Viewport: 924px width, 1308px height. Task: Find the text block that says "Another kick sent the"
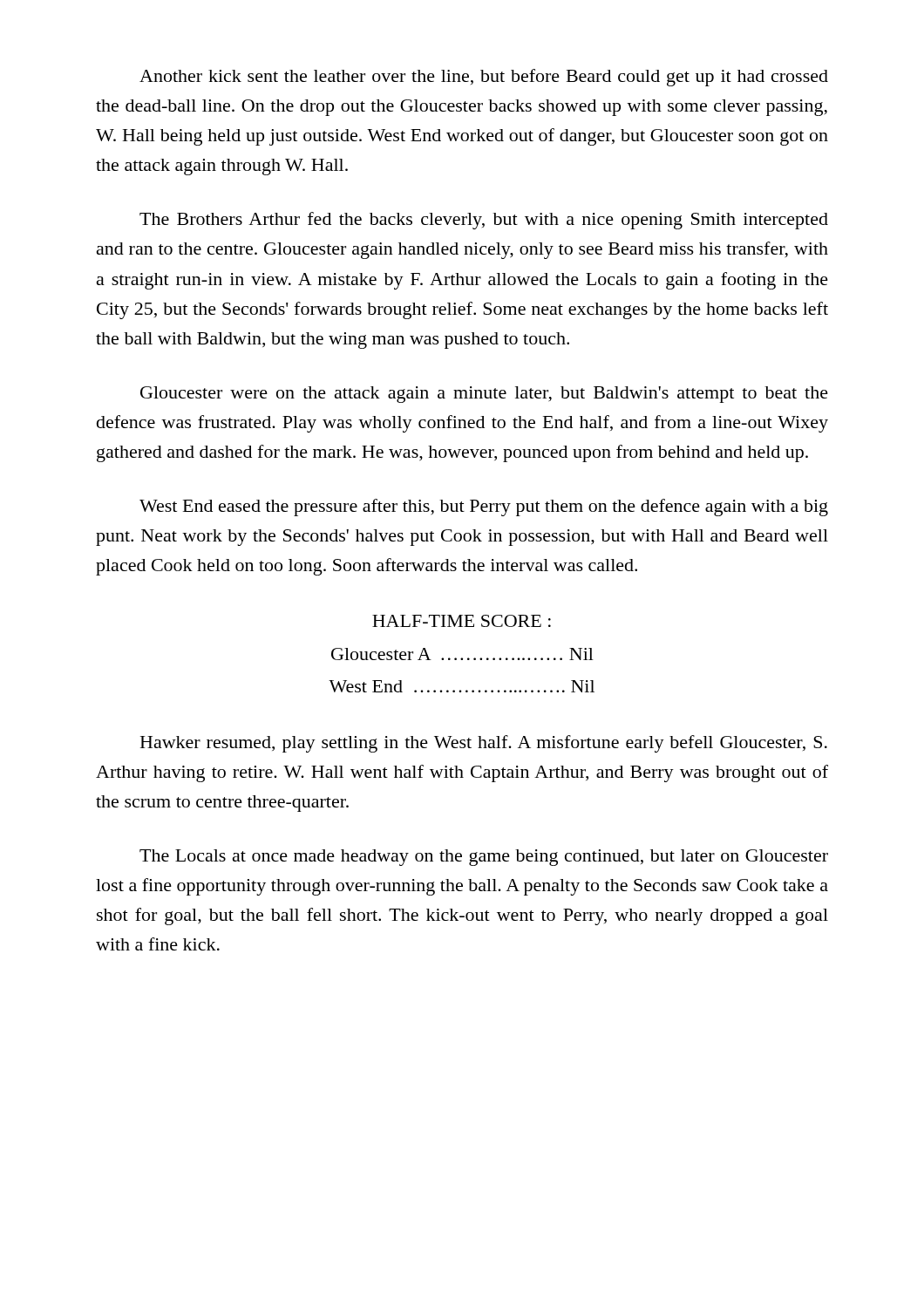pyautogui.click(x=462, y=120)
